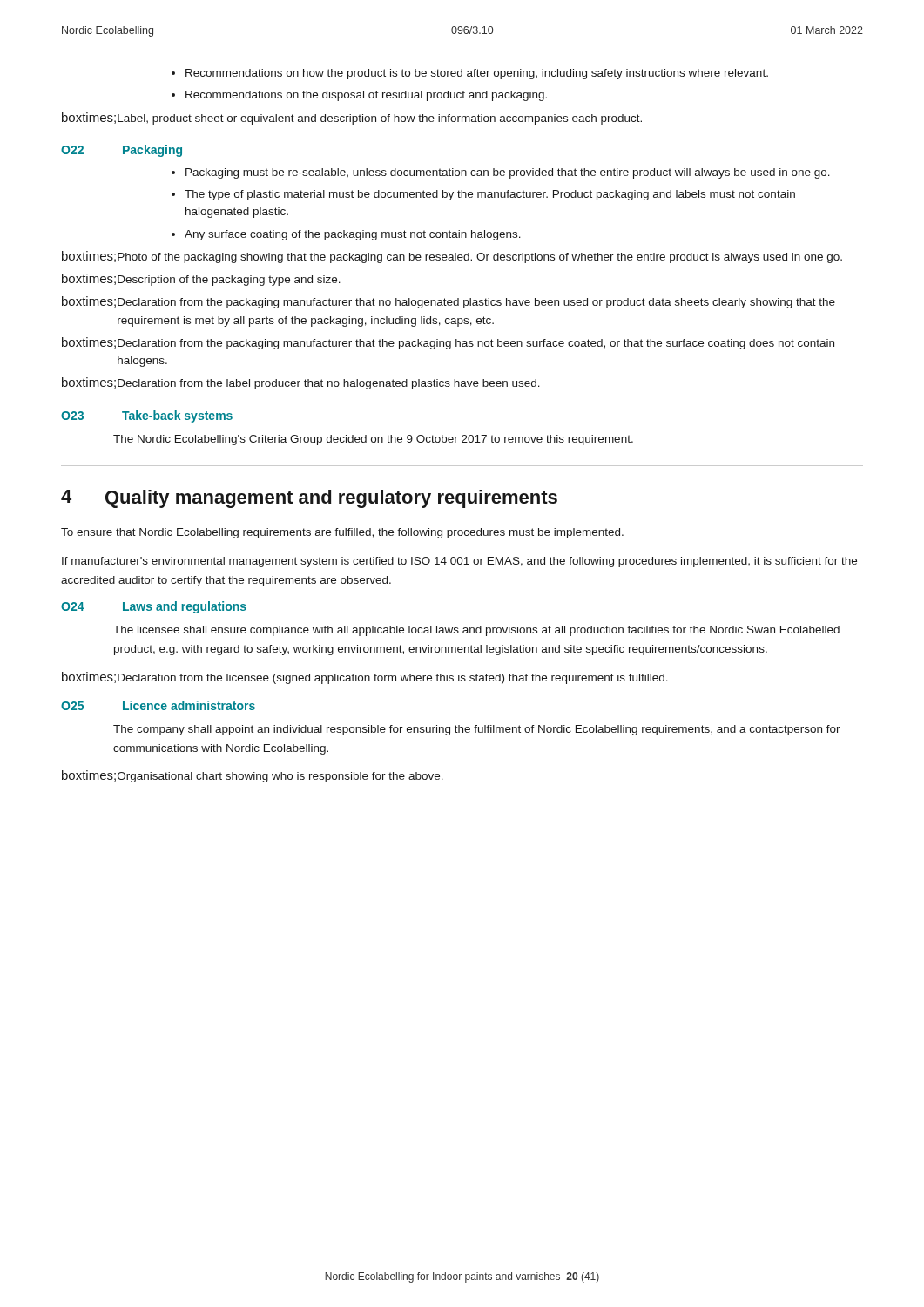Find the text block that reads "The licensee shall ensure compliance with all"

[x=477, y=639]
